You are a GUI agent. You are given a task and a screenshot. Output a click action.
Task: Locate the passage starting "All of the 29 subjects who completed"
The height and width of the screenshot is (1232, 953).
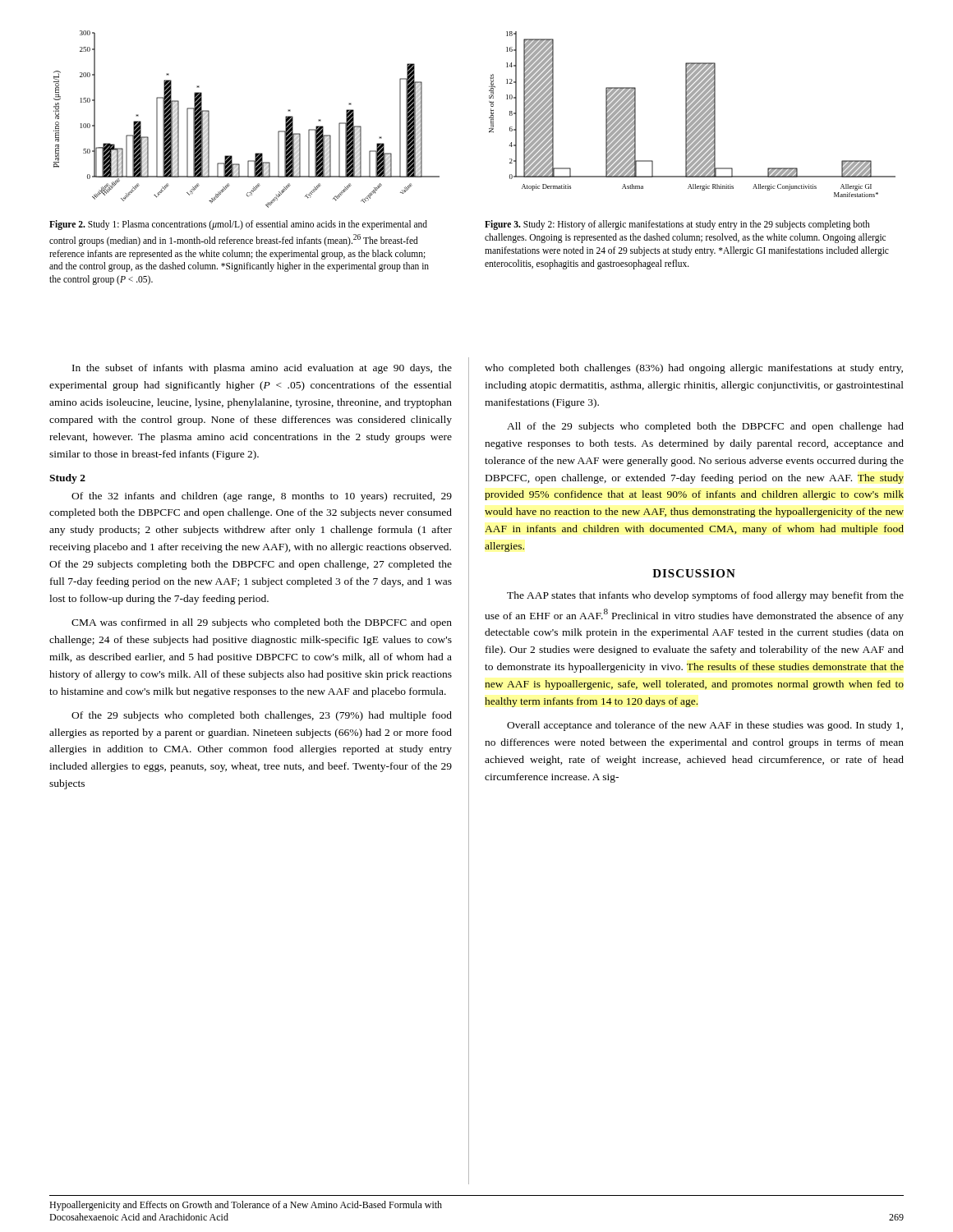click(x=694, y=486)
